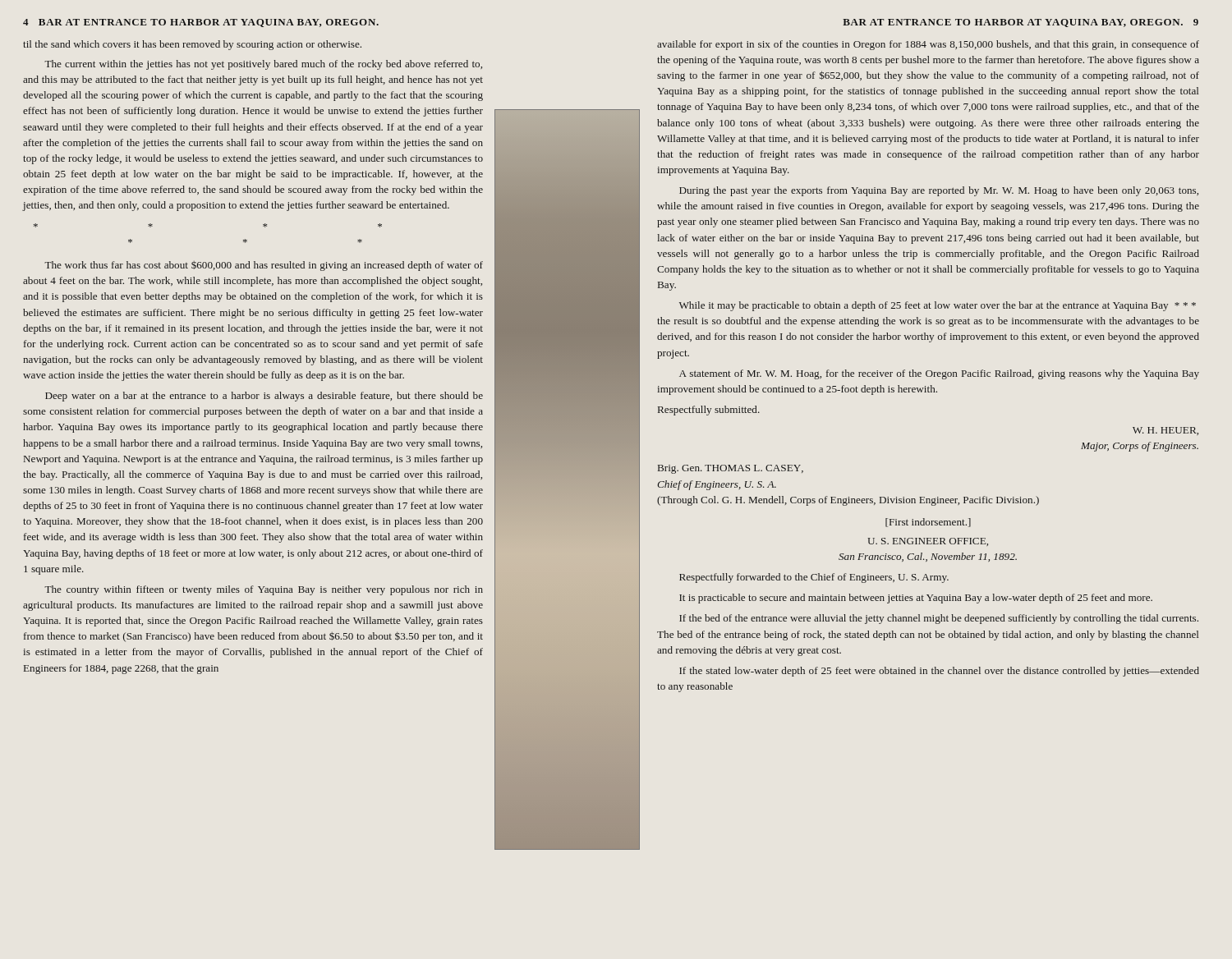Locate the block of text that opens with "During the past year"
1232x959 pixels.
(928, 237)
